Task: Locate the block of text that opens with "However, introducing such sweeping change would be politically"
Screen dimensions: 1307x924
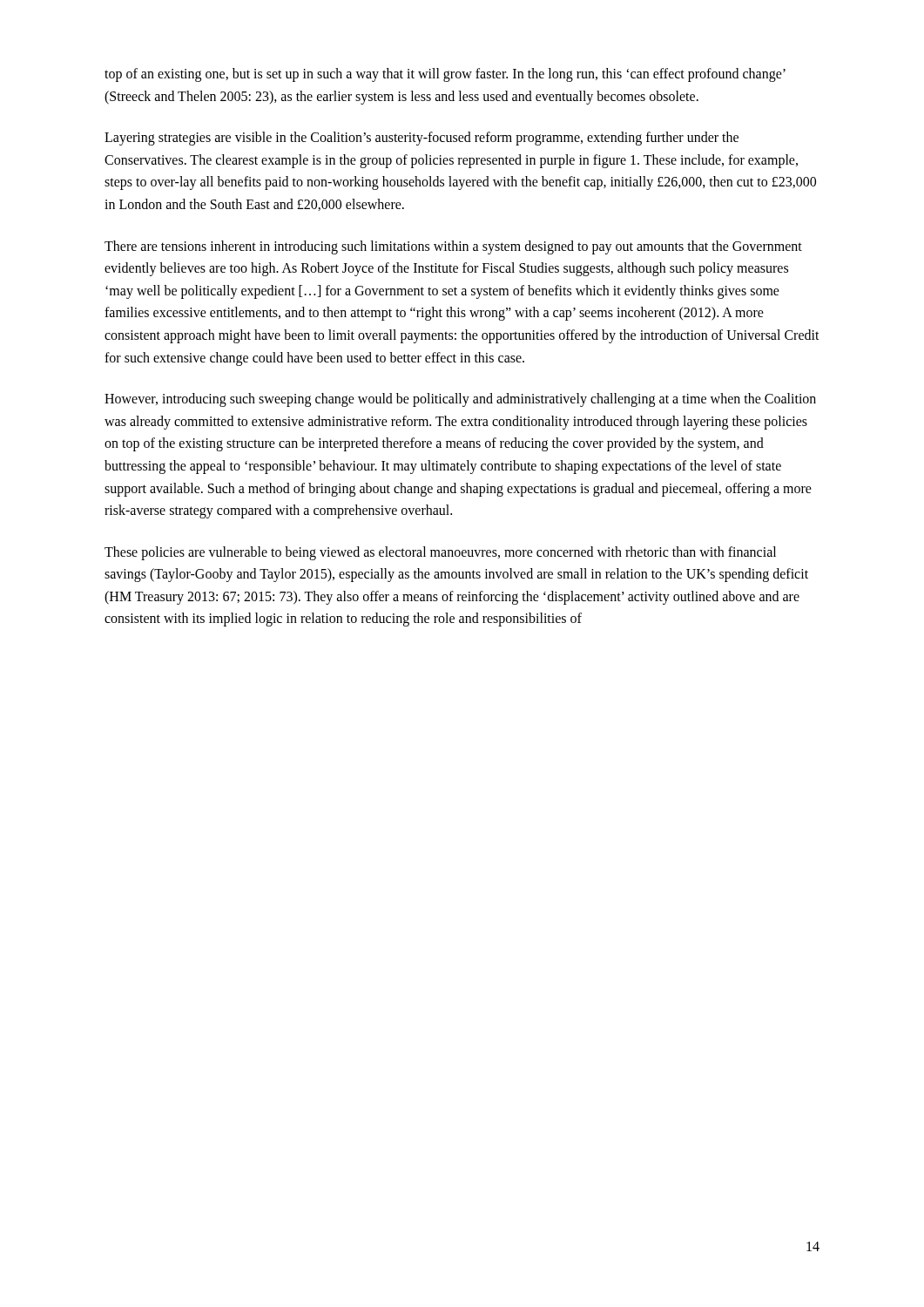Action: point(460,455)
